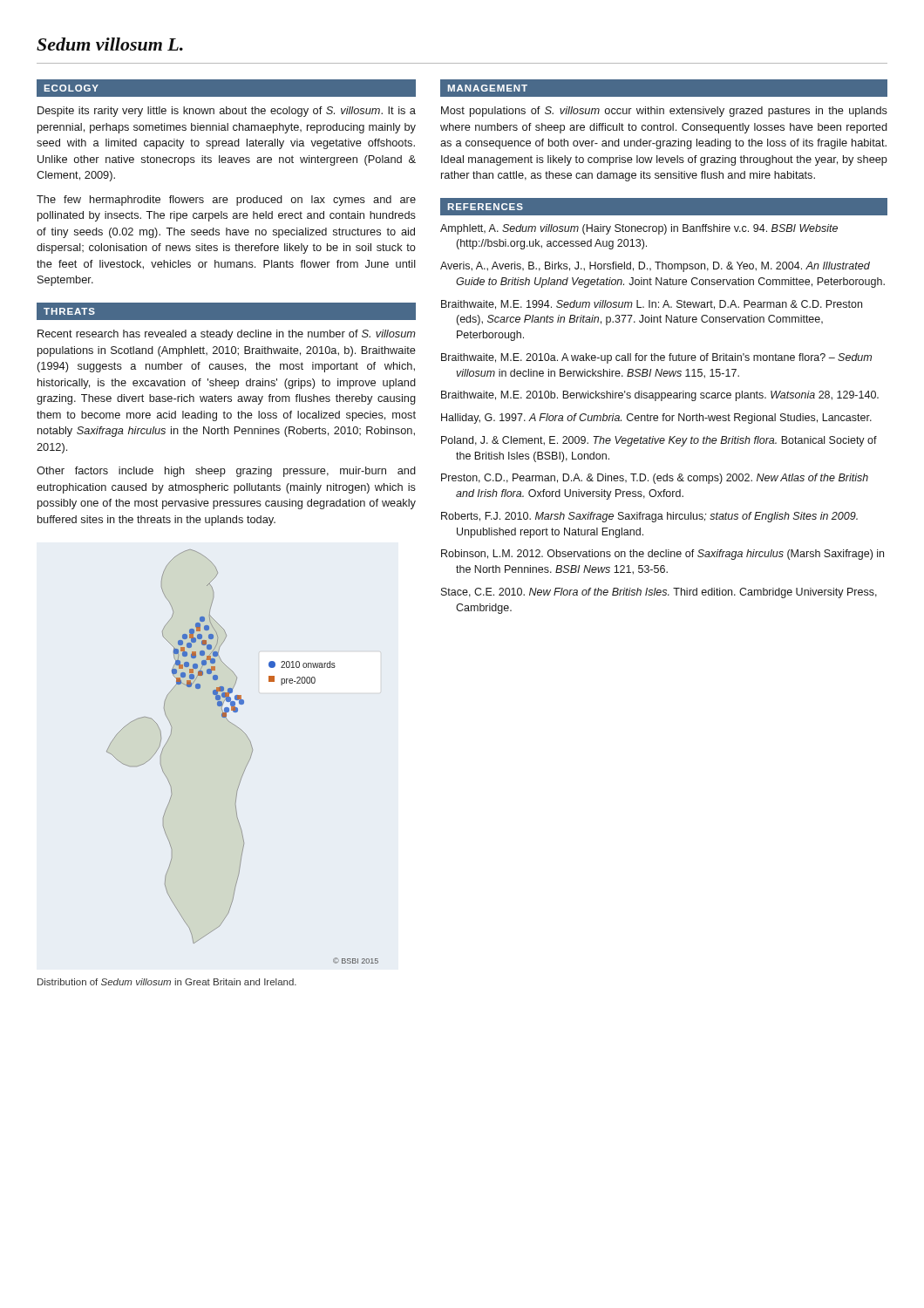The width and height of the screenshot is (924, 1308).
Task: Point to the block beginning "Poland, J. & Clement, E."
Action: pos(658,448)
